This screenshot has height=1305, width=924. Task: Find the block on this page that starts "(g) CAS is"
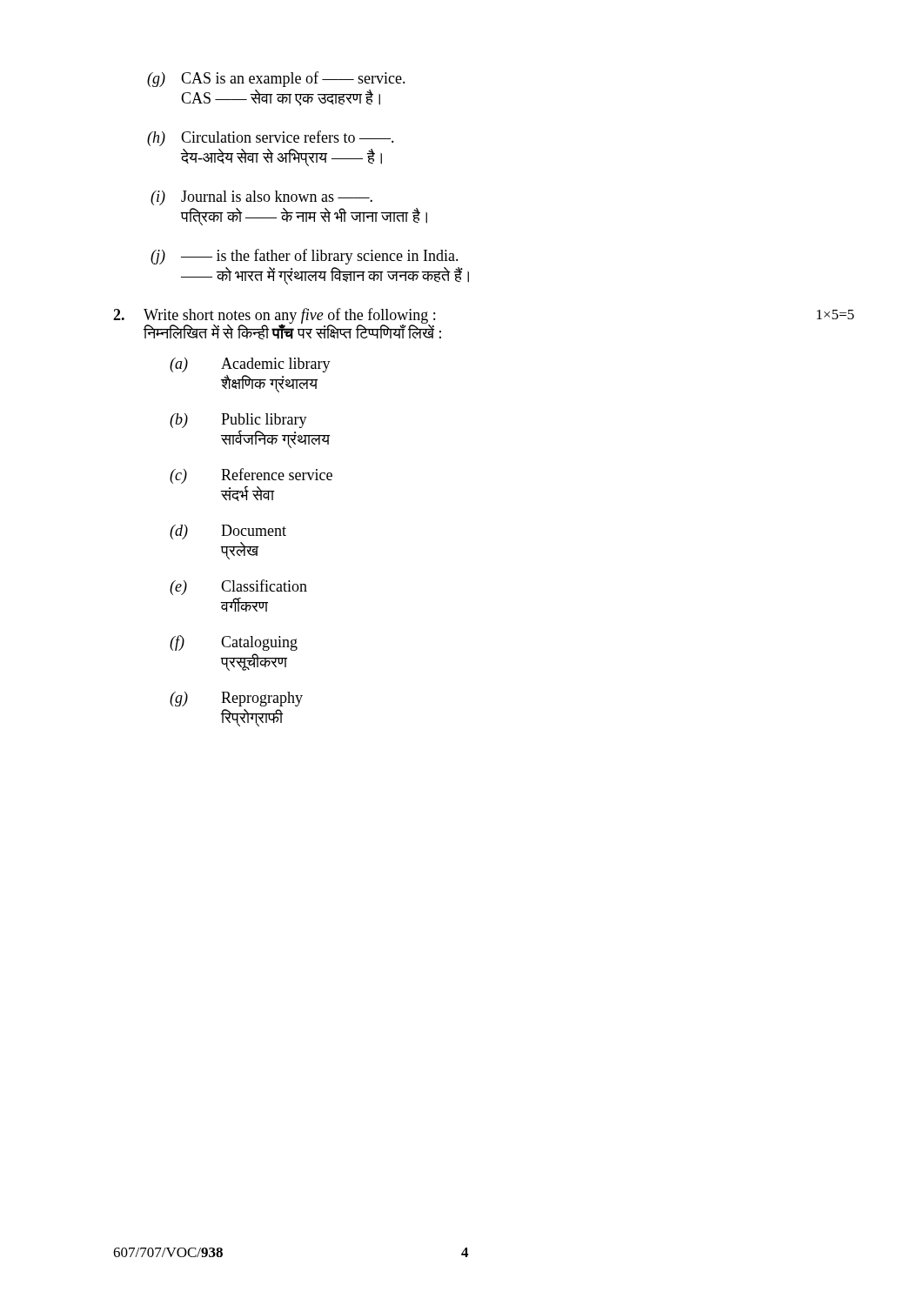276,79
